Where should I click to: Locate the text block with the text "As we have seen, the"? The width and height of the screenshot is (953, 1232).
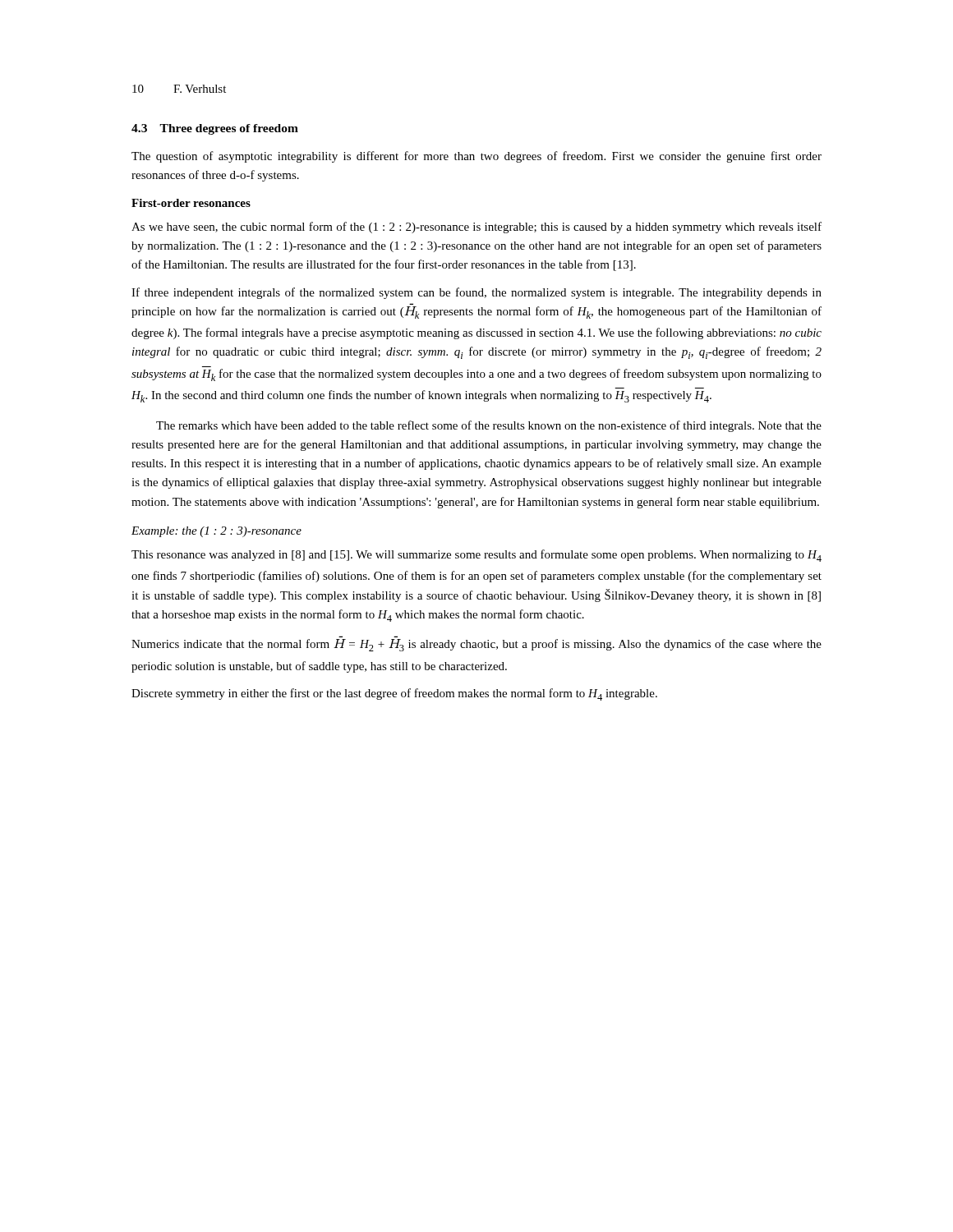click(476, 313)
